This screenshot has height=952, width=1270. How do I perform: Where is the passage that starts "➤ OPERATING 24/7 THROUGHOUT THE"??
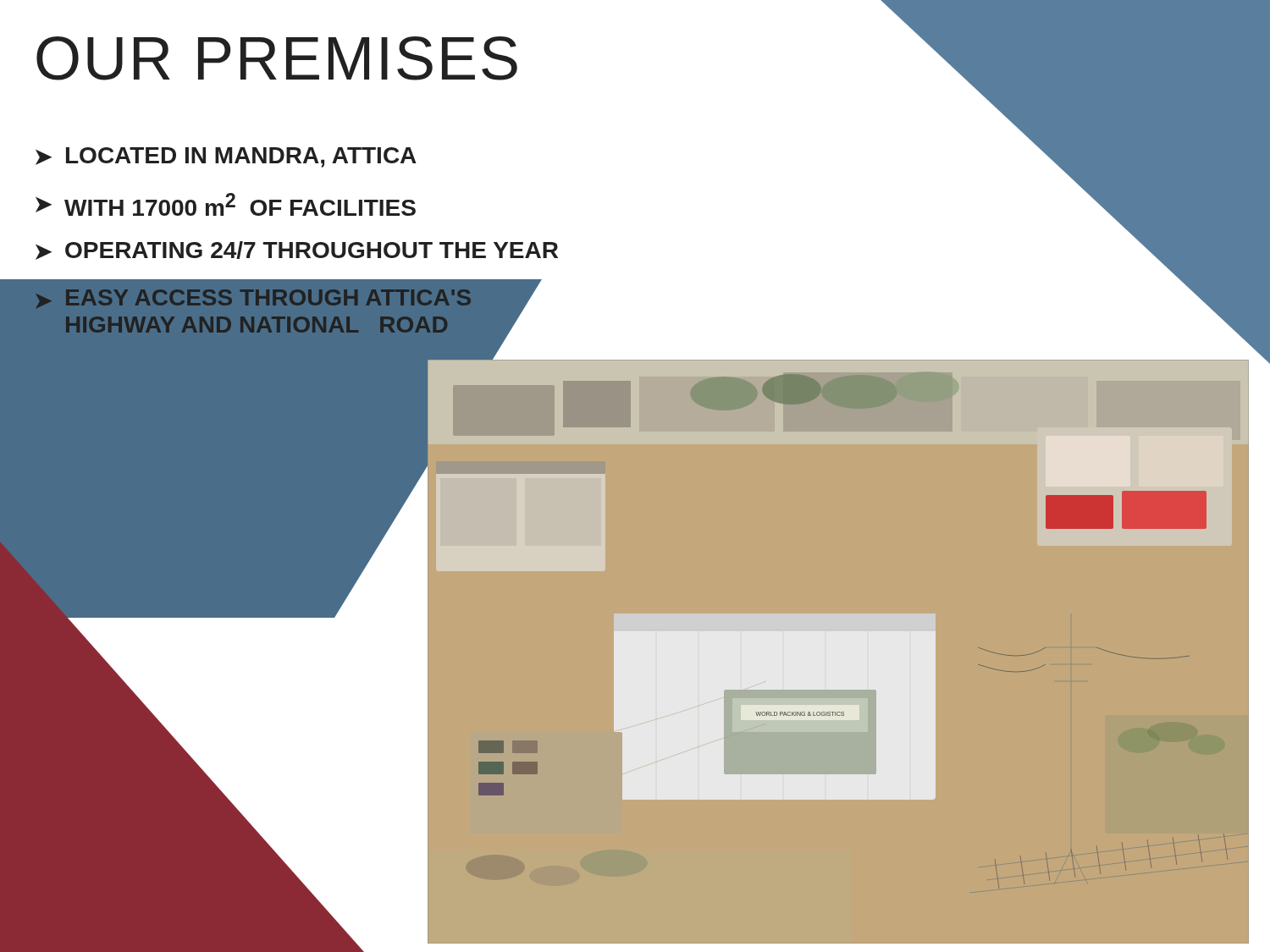click(296, 251)
